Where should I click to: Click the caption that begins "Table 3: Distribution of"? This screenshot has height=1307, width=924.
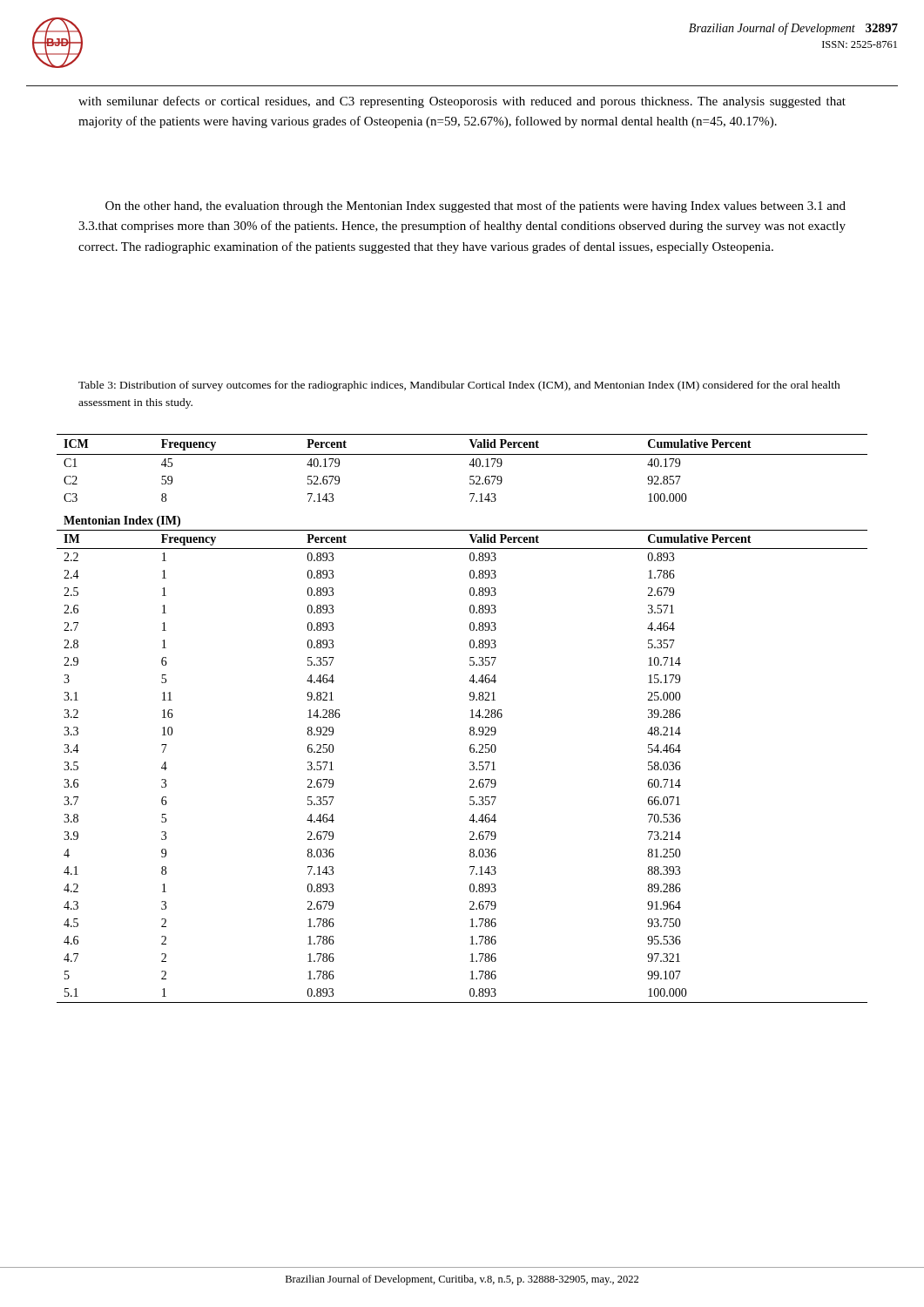pos(459,393)
